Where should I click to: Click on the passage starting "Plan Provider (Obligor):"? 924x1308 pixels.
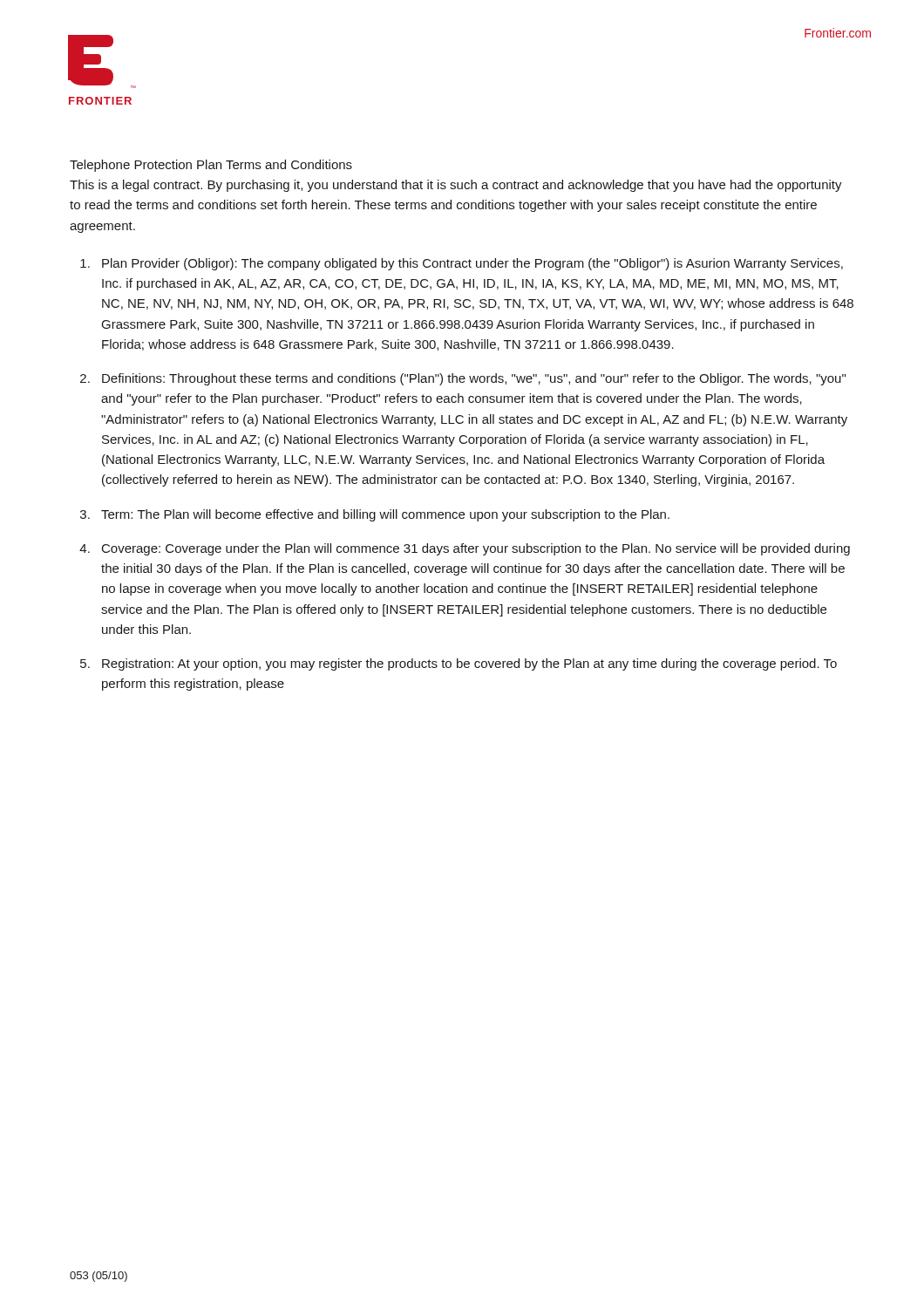[x=478, y=303]
